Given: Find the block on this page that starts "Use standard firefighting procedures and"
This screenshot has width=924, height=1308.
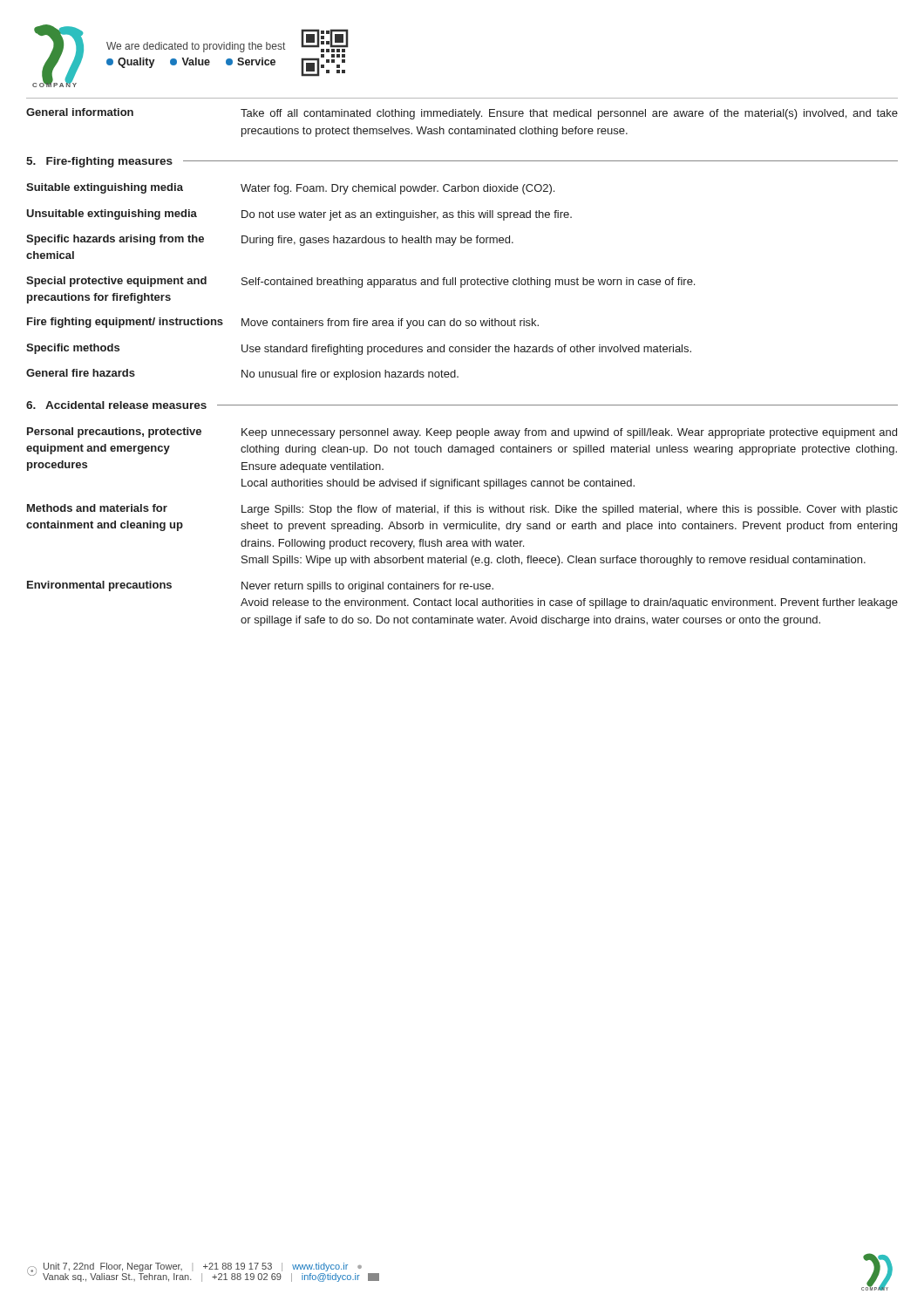Looking at the screenshot, I should point(466,348).
